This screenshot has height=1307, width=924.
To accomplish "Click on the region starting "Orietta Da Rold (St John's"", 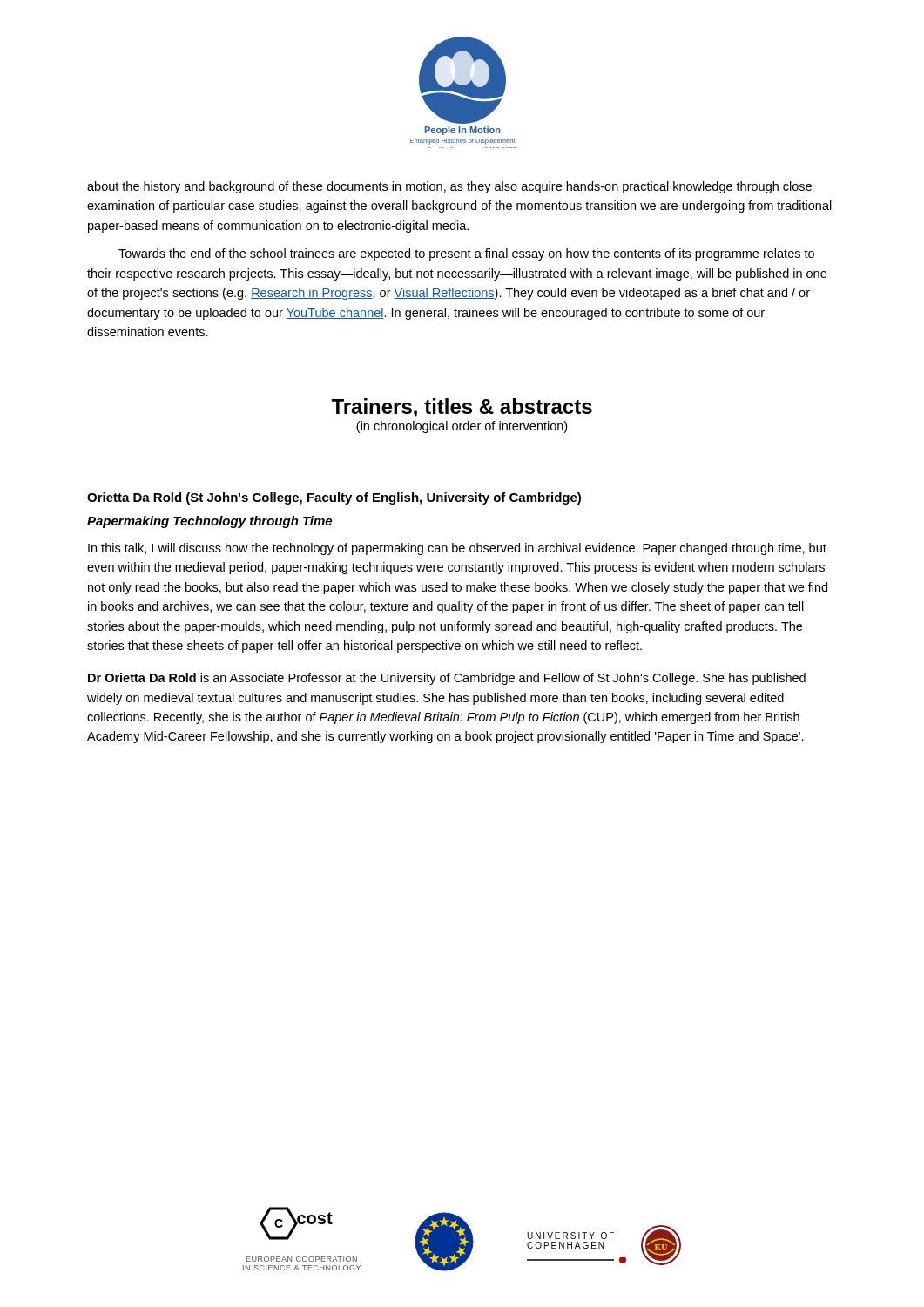I will (334, 497).
